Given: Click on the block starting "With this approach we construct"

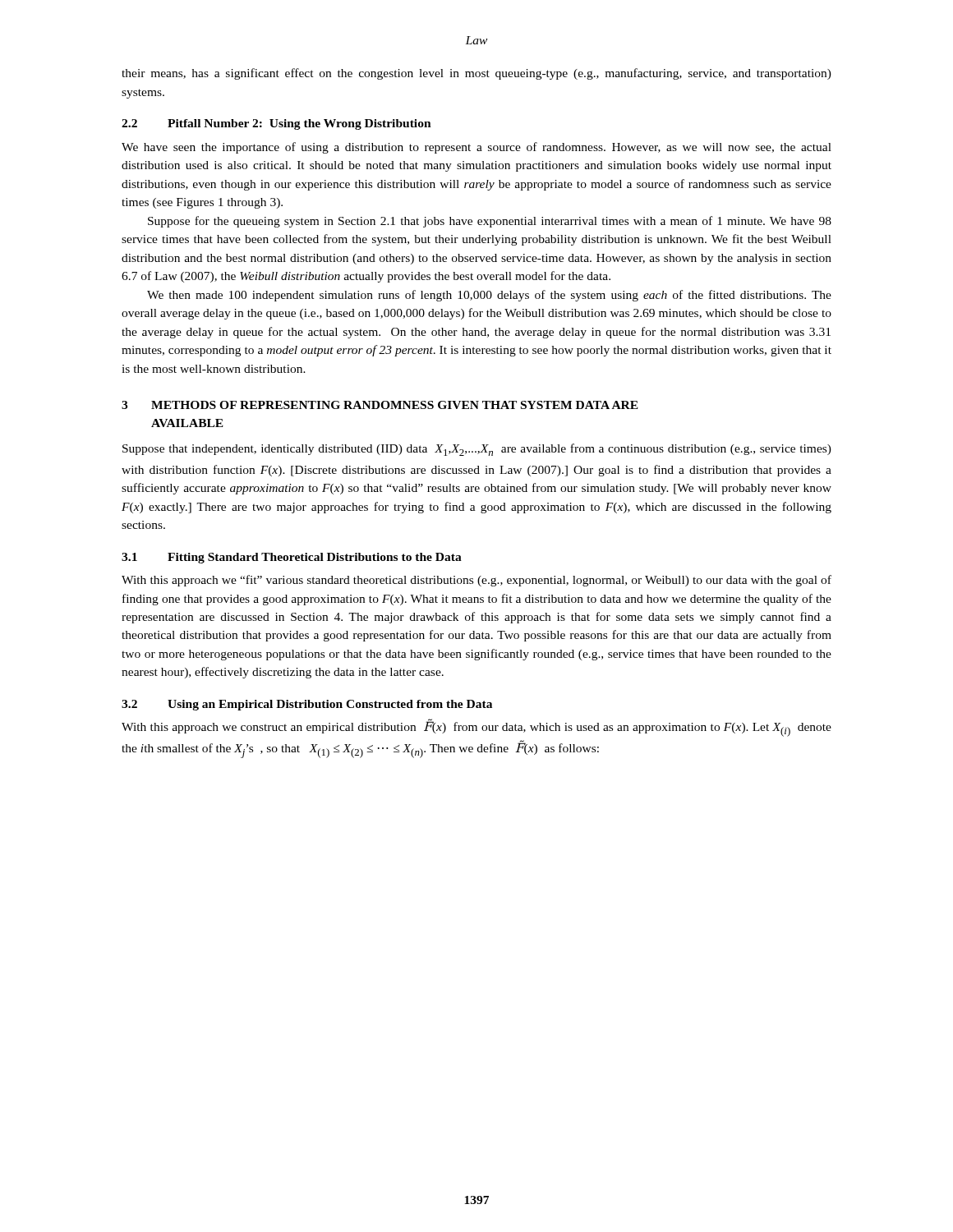Looking at the screenshot, I should (x=476, y=739).
